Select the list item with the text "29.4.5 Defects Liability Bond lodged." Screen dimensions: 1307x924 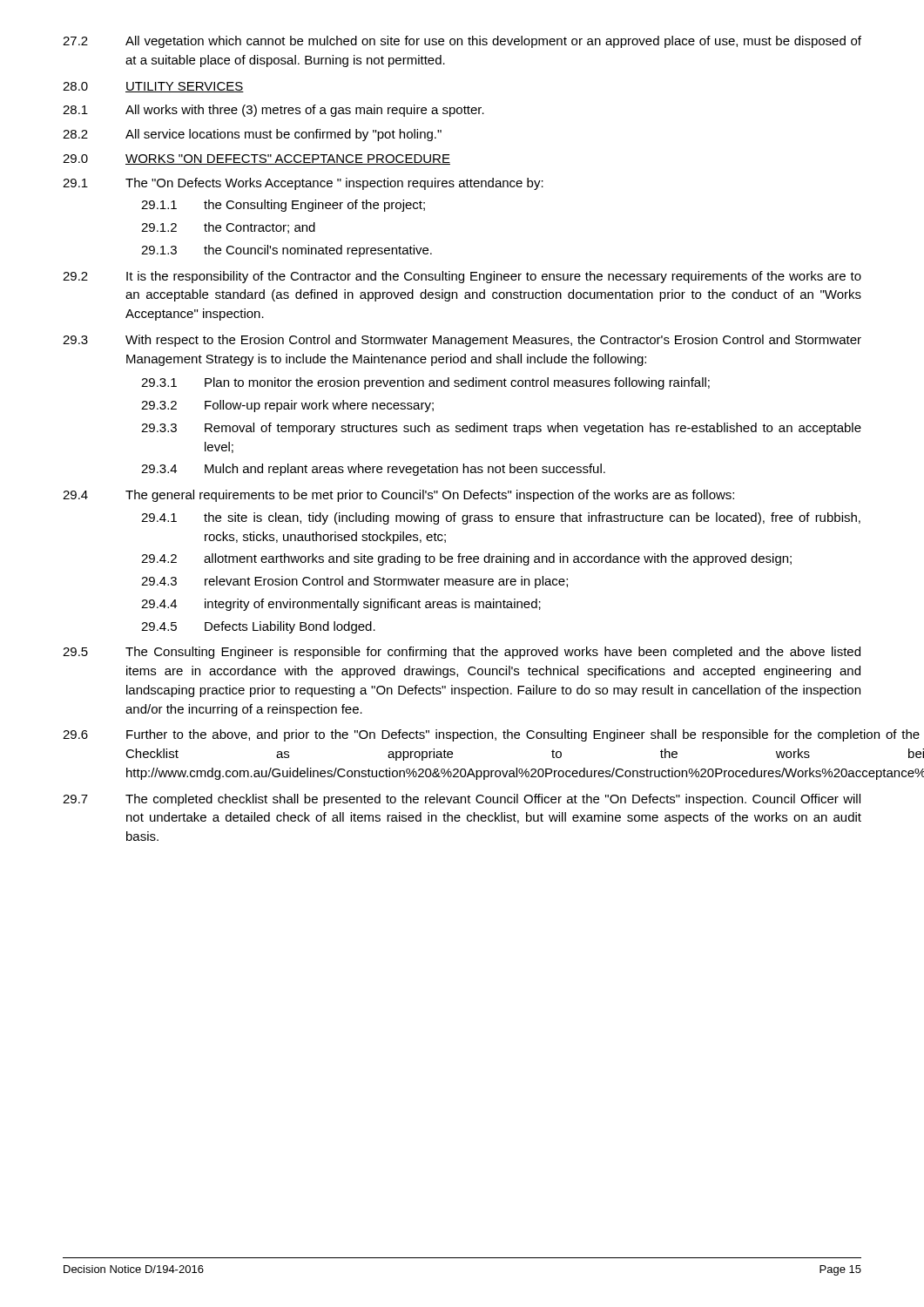(x=258, y=627)
